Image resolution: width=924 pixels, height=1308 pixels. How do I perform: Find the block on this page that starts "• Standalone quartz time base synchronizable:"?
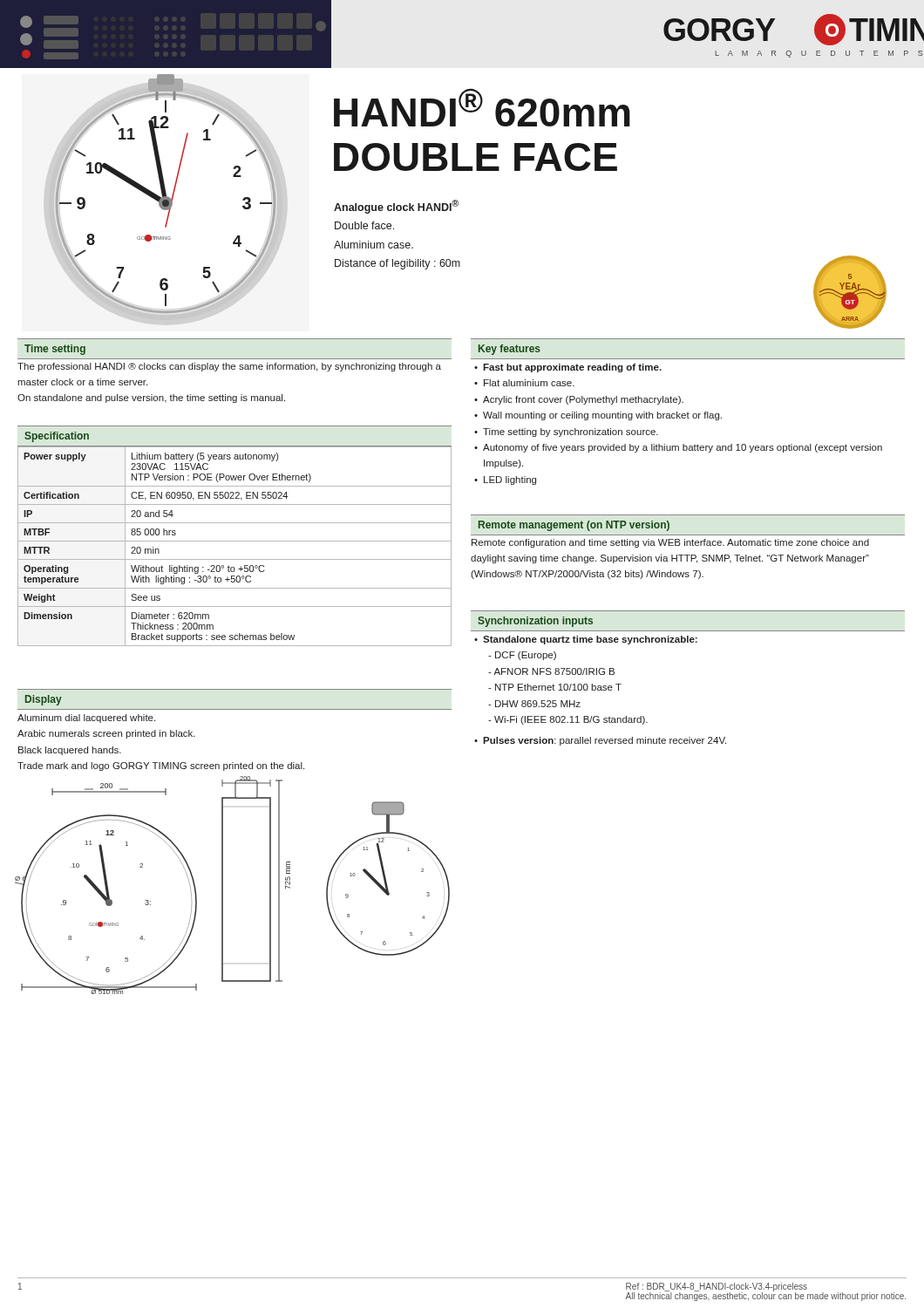(586, 678)
